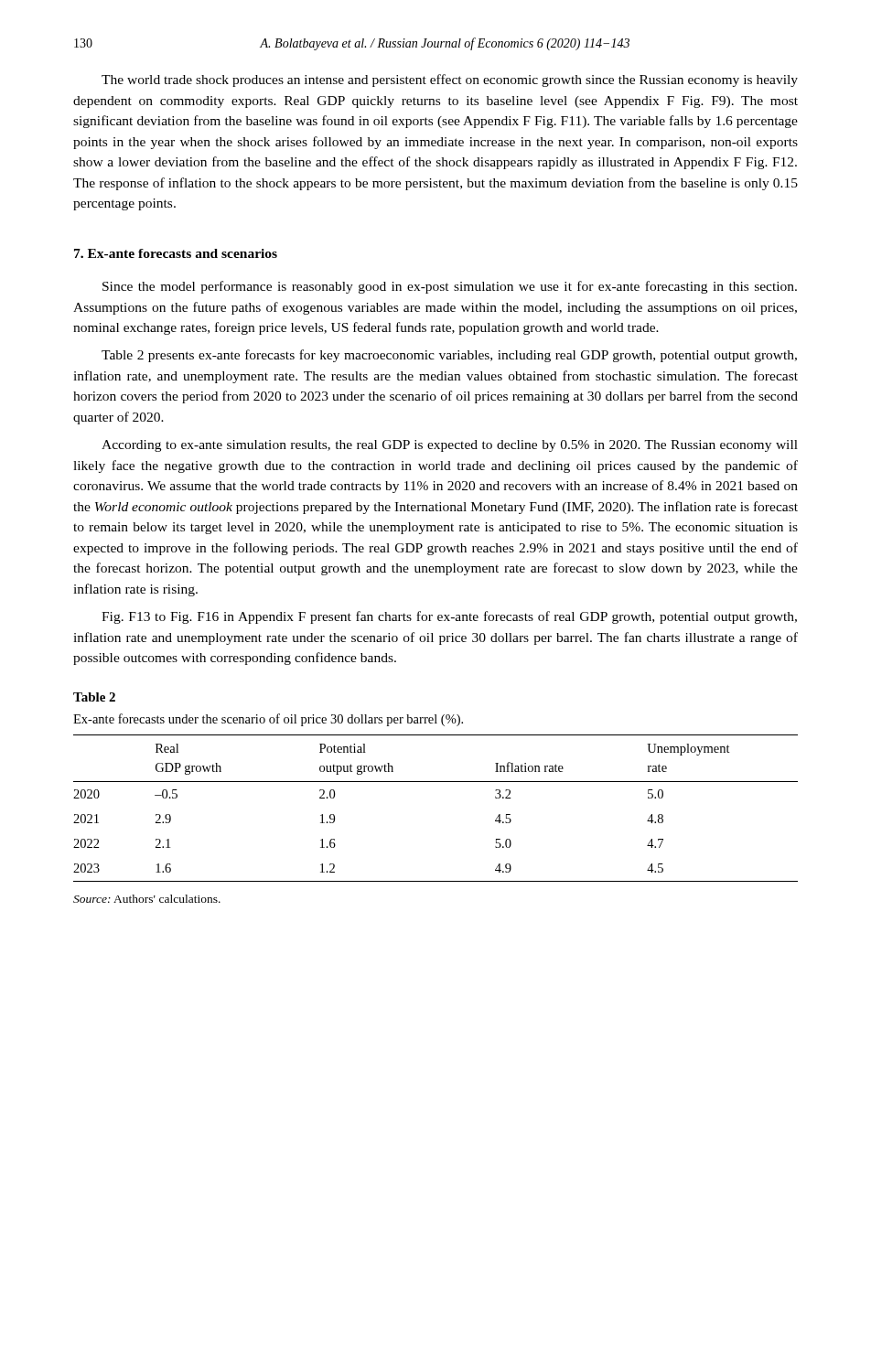Image resolution: width=871 pixels, height=1372 pixels.
Task: Click on the caption containing "Table 2 Ex-ante forecasts under the scenario of"
Action: pyautogui.click(x=436, y=709)
